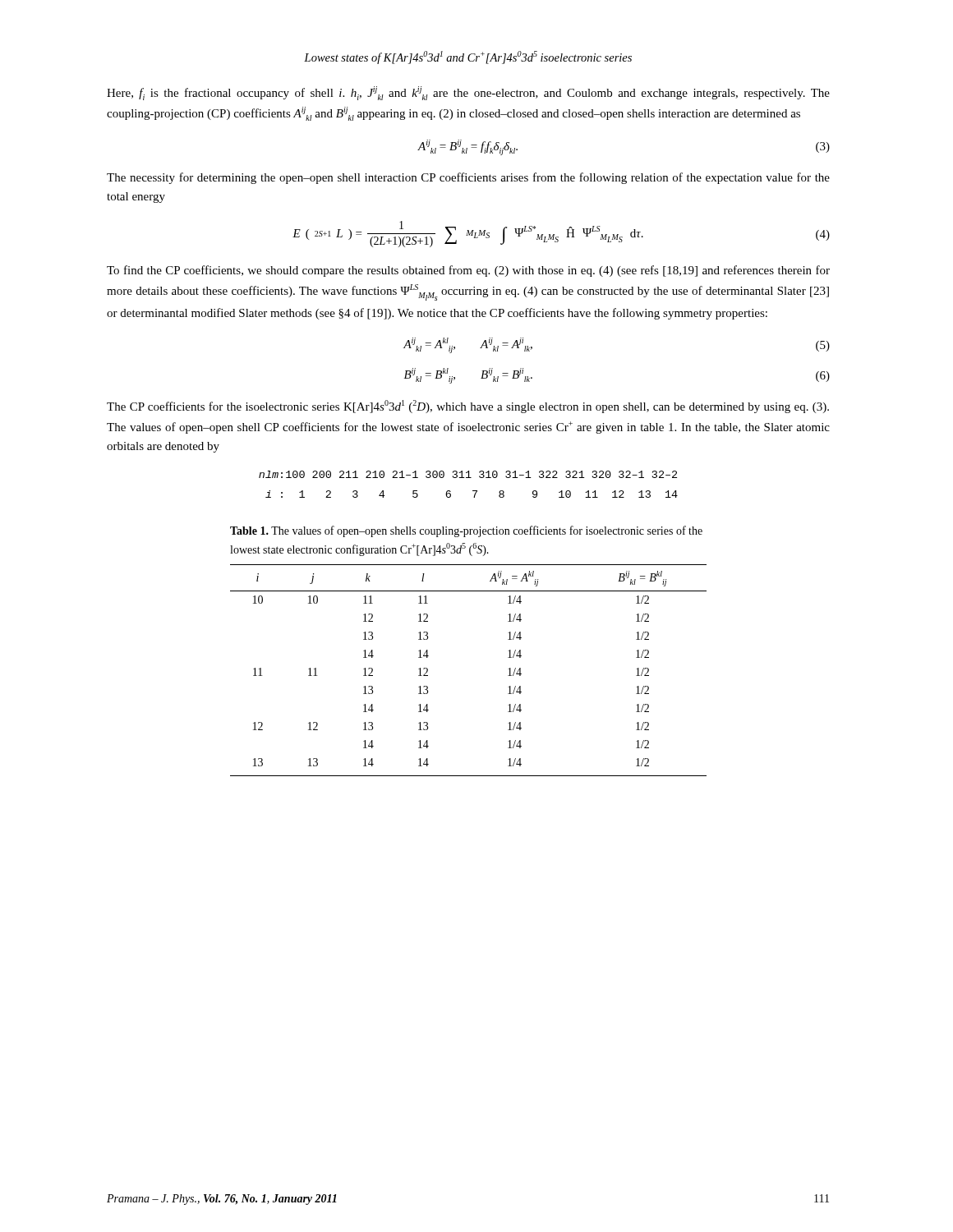This screenshot has width=953, height=1232.
Task: Locate the formula containing "Aijkl = Aklij, Aijkl = Ajilk,"
Action: (x=442, y=347)
